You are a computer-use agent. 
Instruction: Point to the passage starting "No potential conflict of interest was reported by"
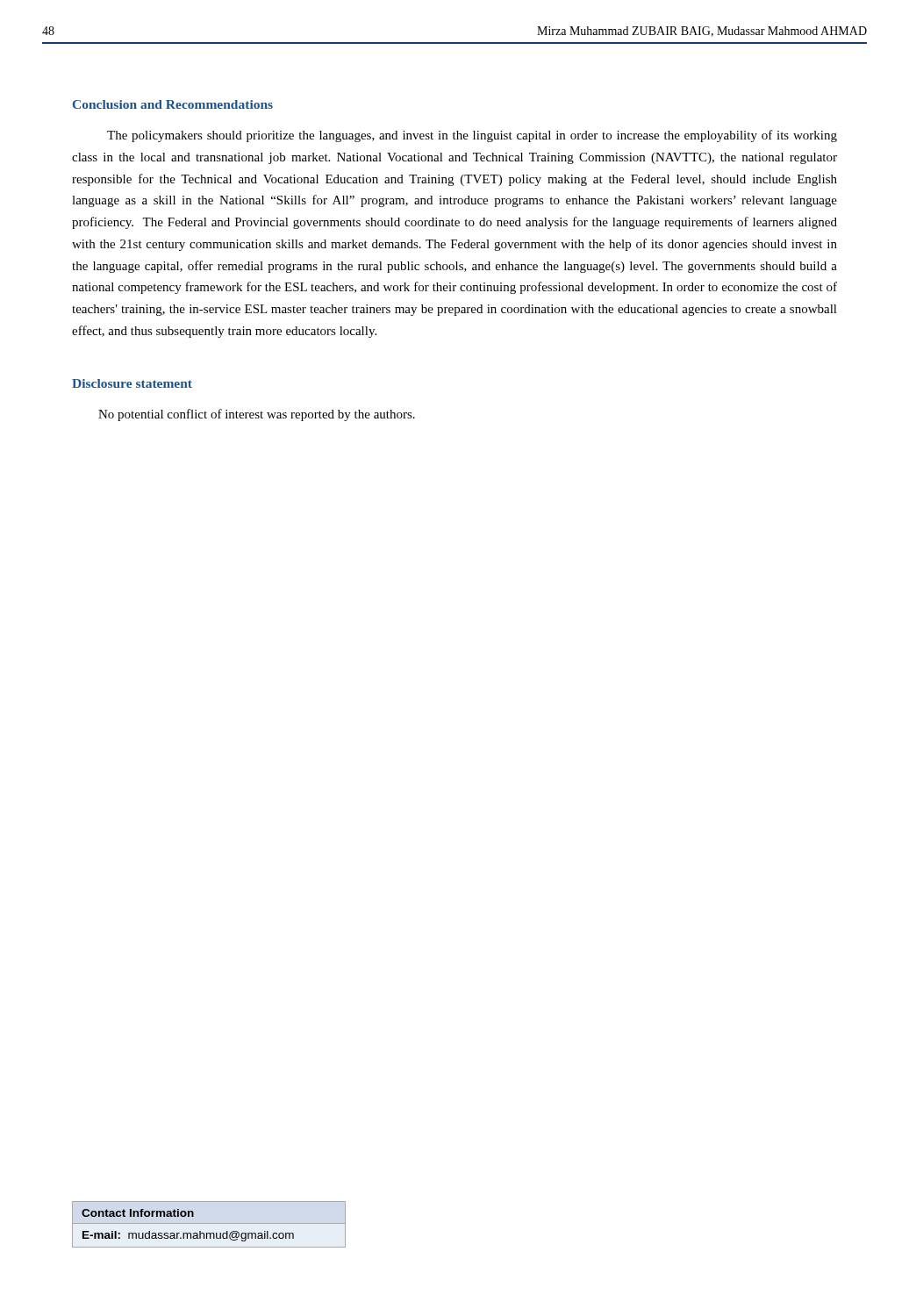point(257,415)
